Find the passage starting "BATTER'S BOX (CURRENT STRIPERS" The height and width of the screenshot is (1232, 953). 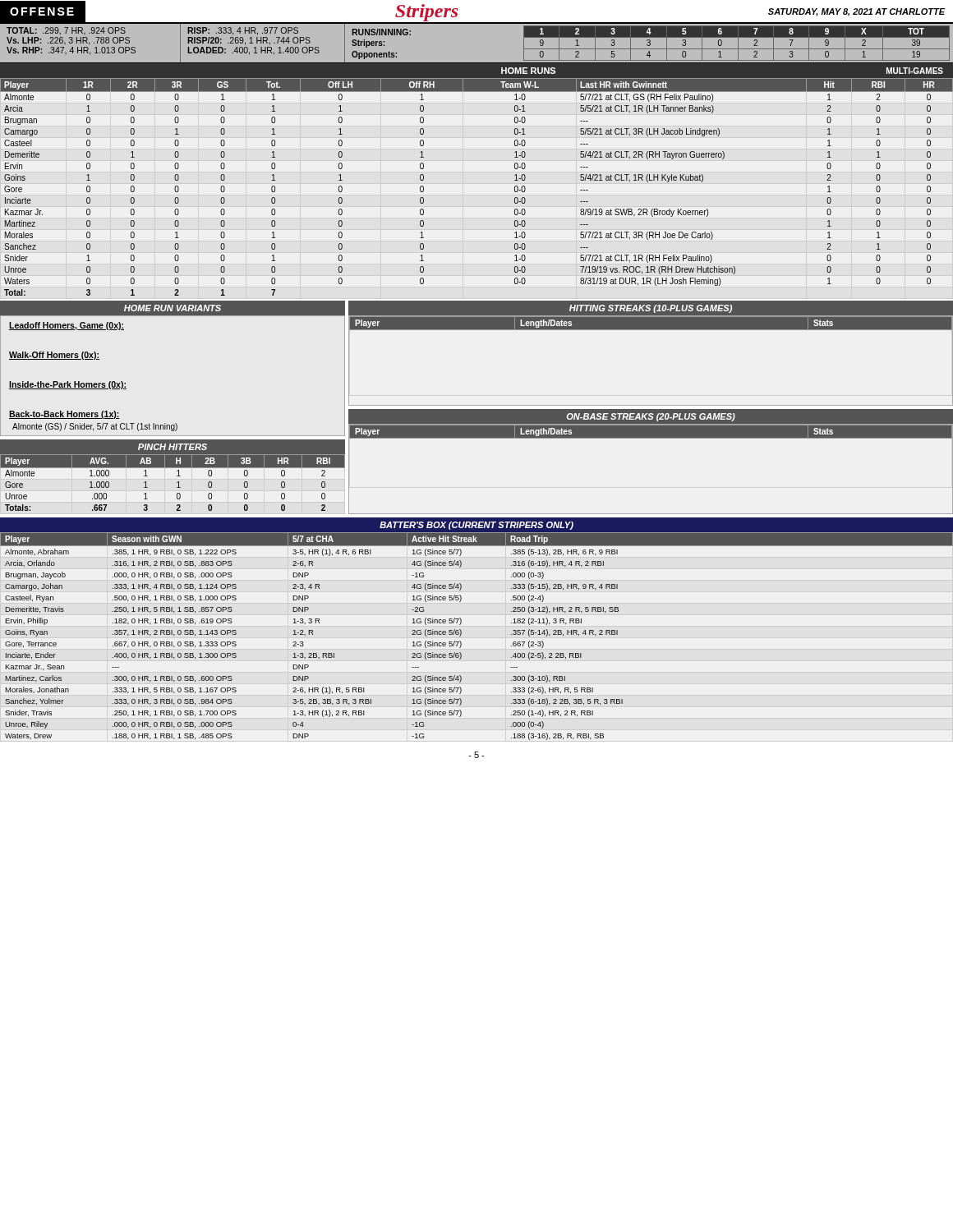(x=476, y=525)
